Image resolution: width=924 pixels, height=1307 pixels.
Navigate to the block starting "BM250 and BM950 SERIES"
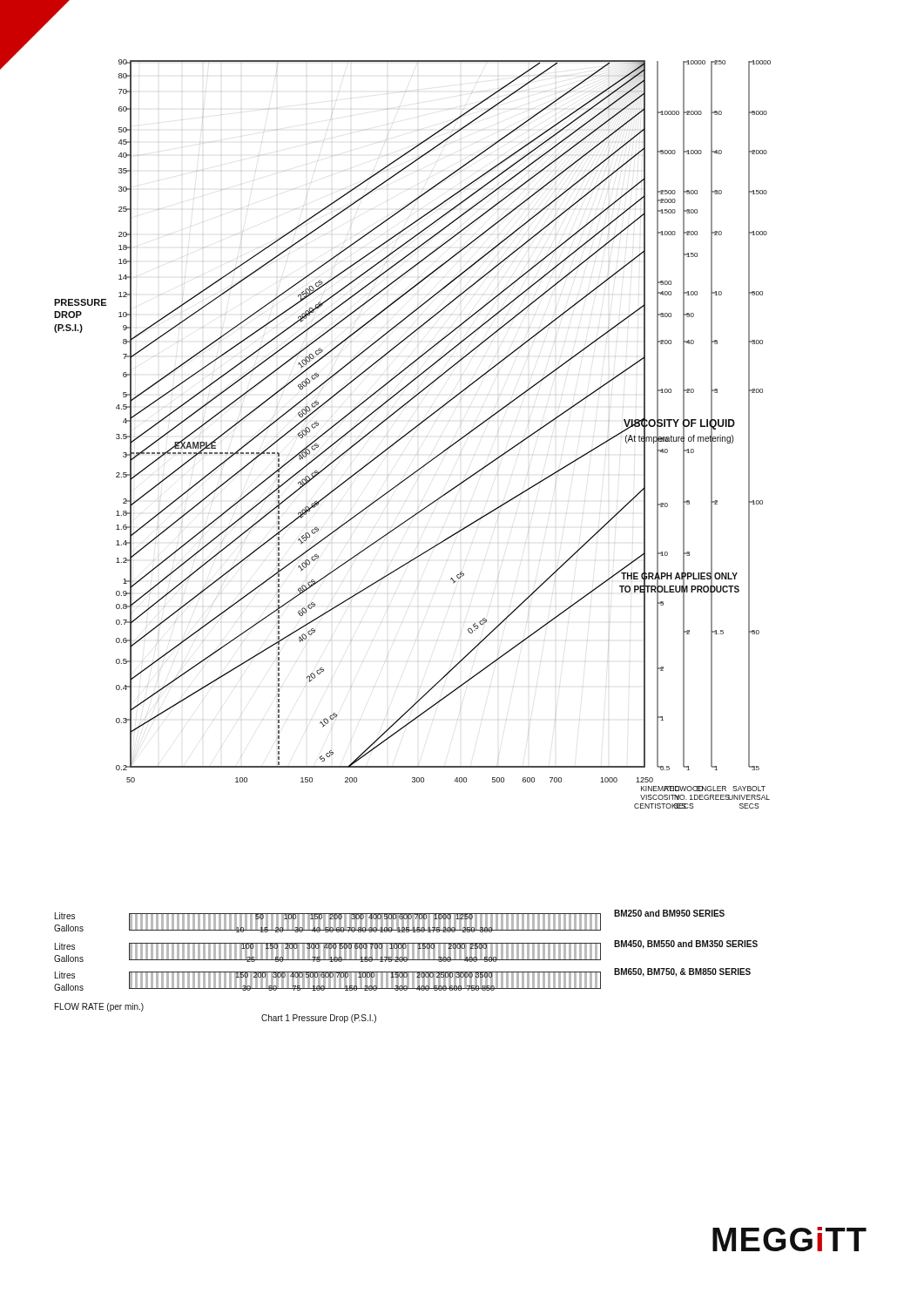669,914
